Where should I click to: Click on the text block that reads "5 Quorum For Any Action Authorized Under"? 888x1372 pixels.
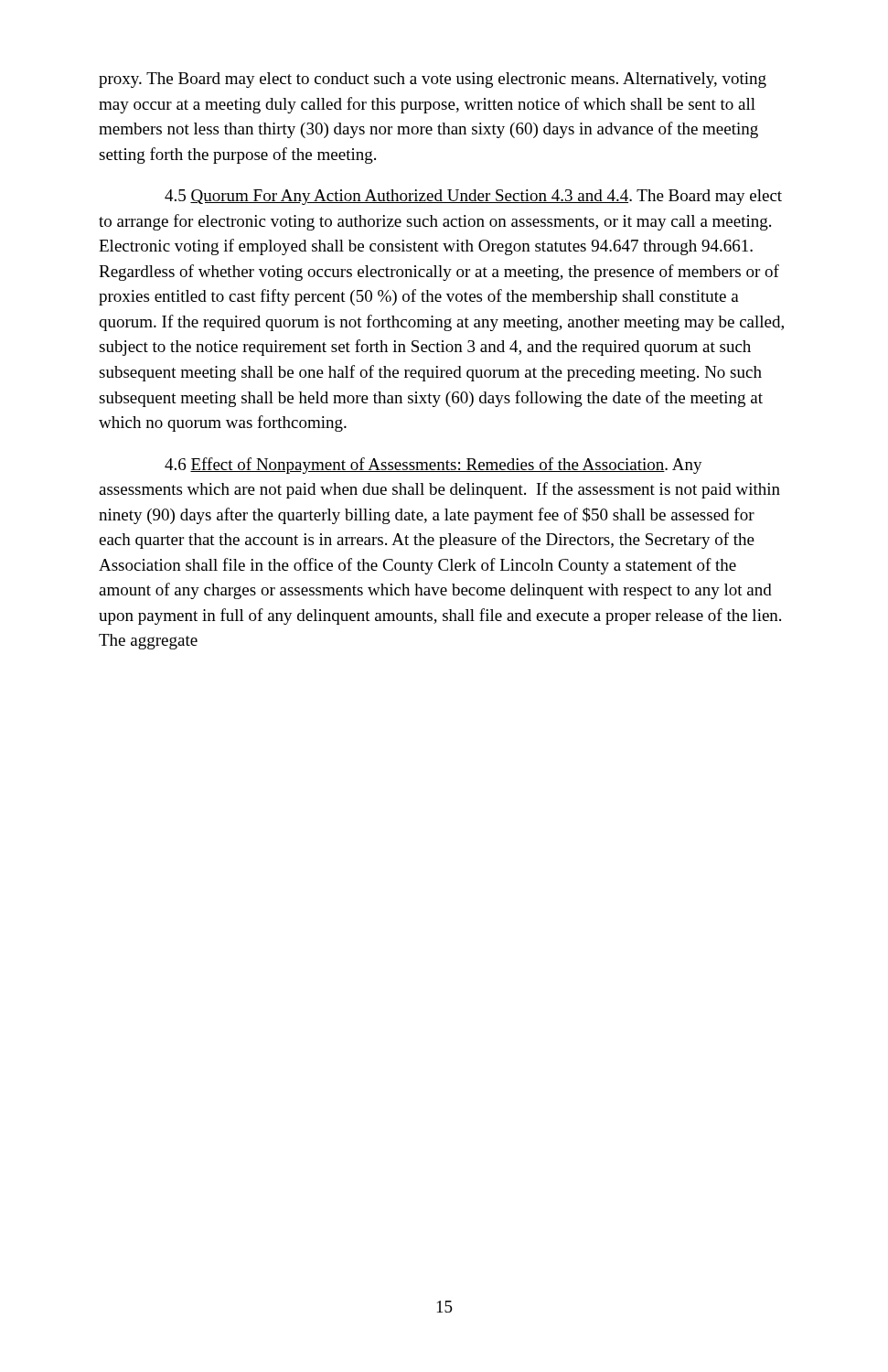[442, 309]
